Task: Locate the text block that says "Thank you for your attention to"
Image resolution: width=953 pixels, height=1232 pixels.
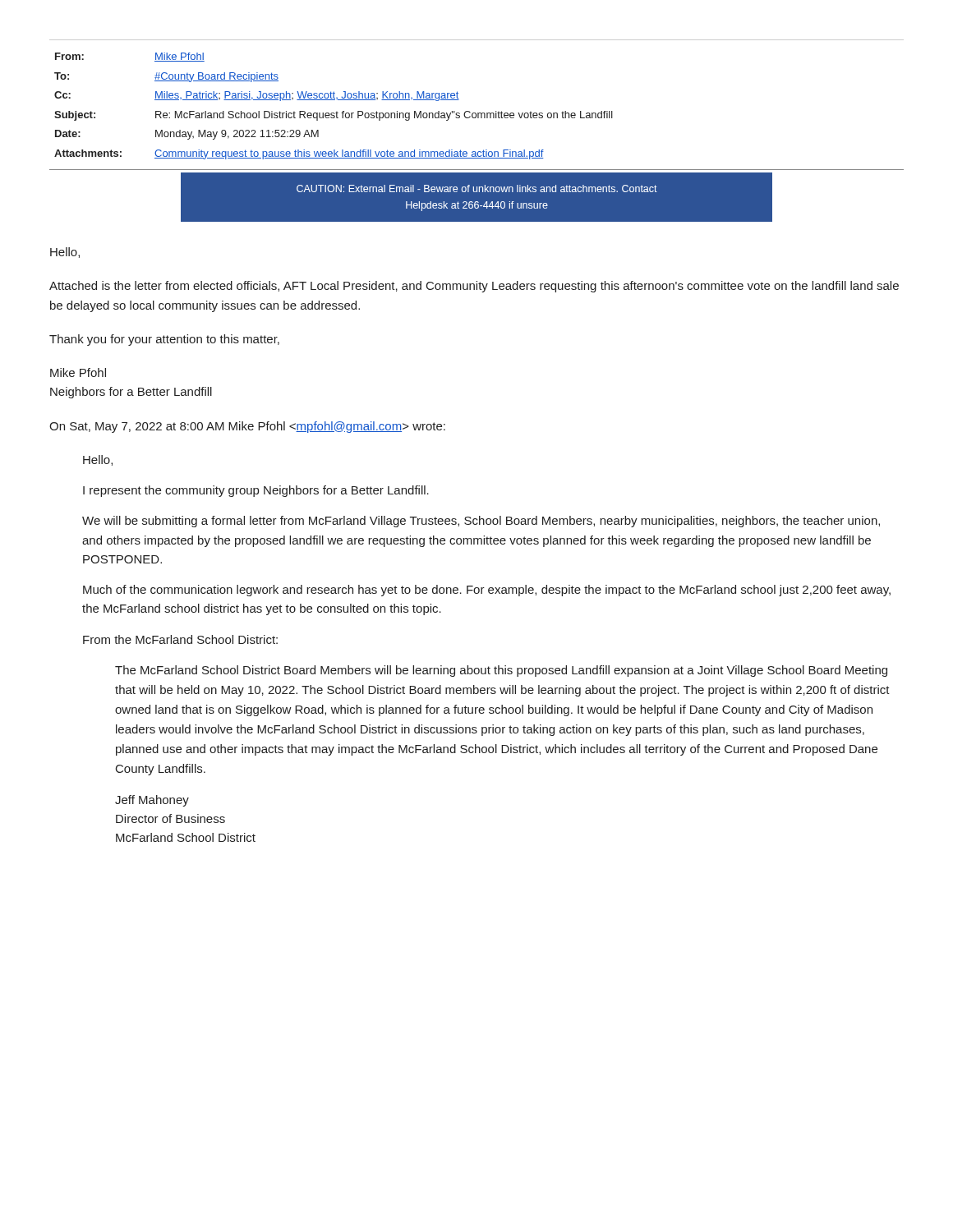Action: [x=164, y=340]
